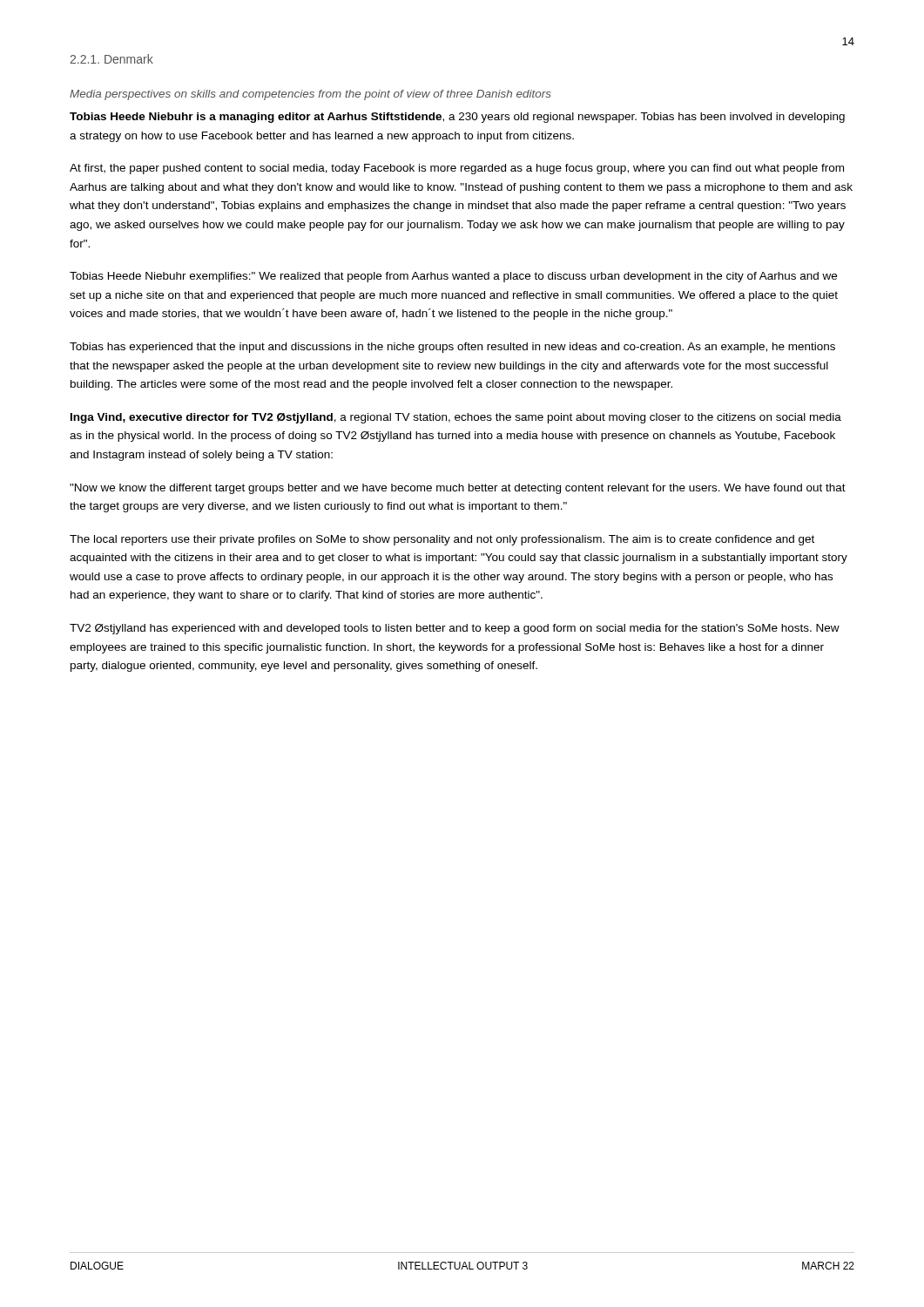Locate the text block with the text ""Now we know"
The image size is (924, 1307).
coord(457,497)
